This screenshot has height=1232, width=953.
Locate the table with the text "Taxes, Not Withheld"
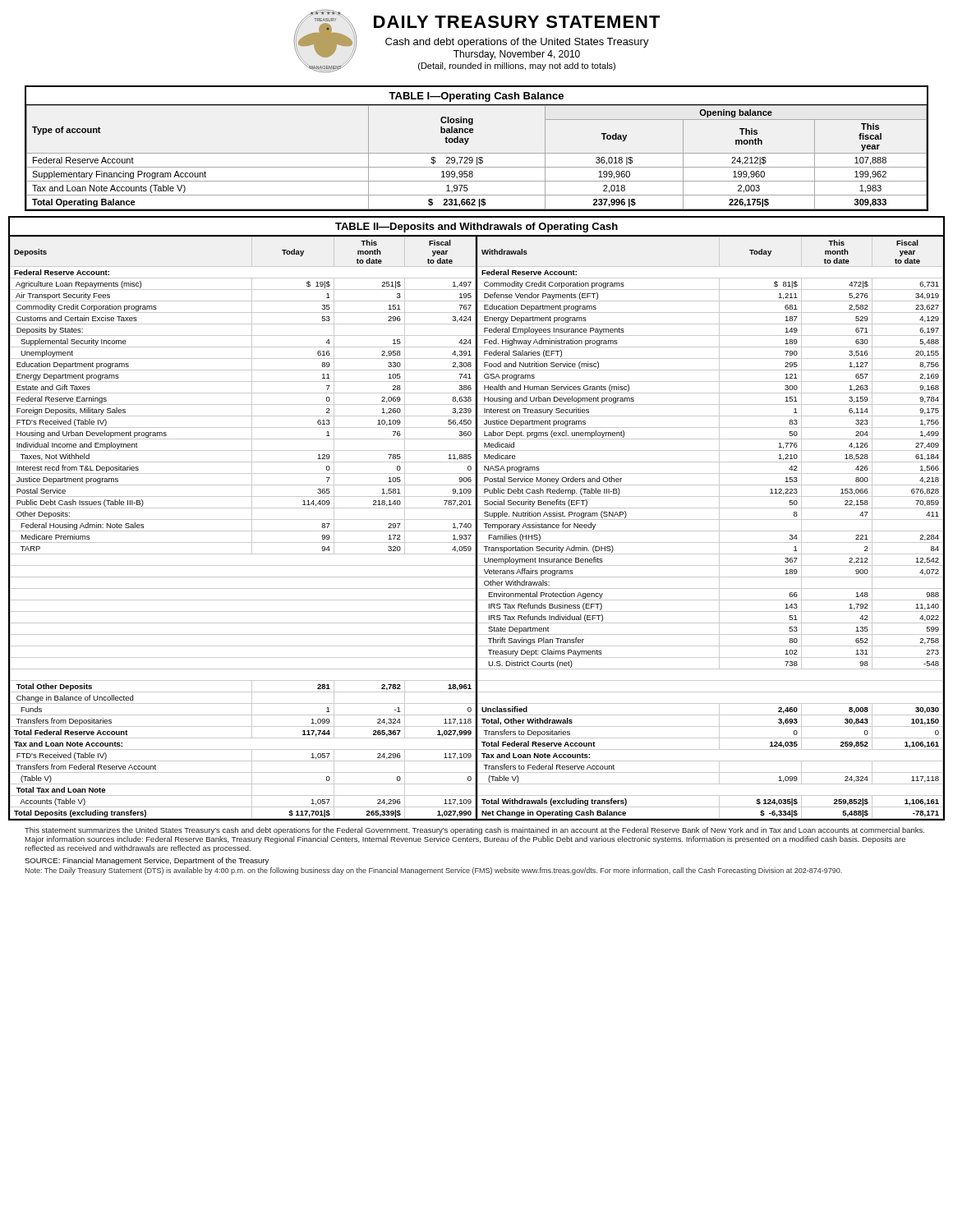pyautogui.click(x=476, y=528)
